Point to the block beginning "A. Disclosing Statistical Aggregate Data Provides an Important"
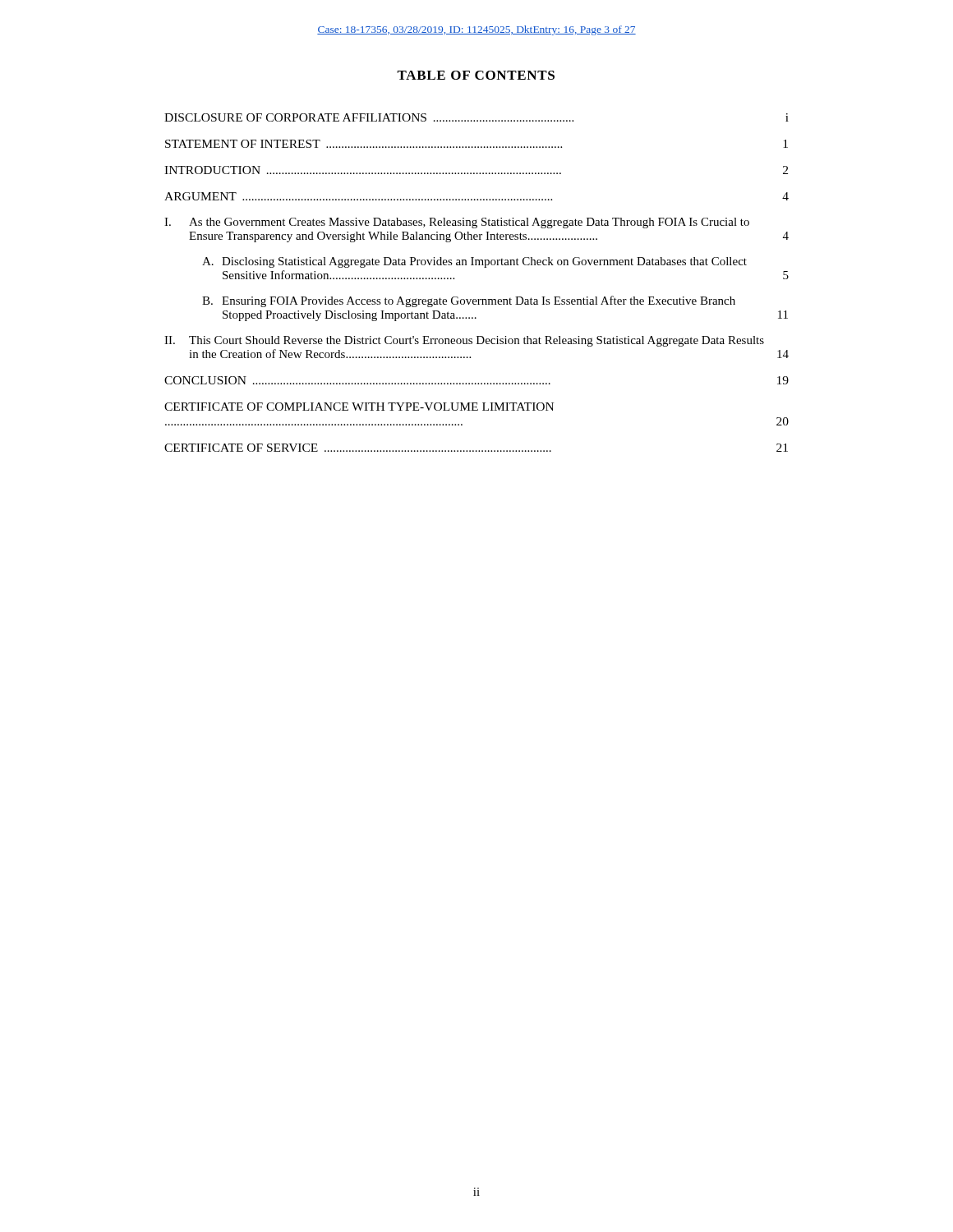 click(495, 269)
